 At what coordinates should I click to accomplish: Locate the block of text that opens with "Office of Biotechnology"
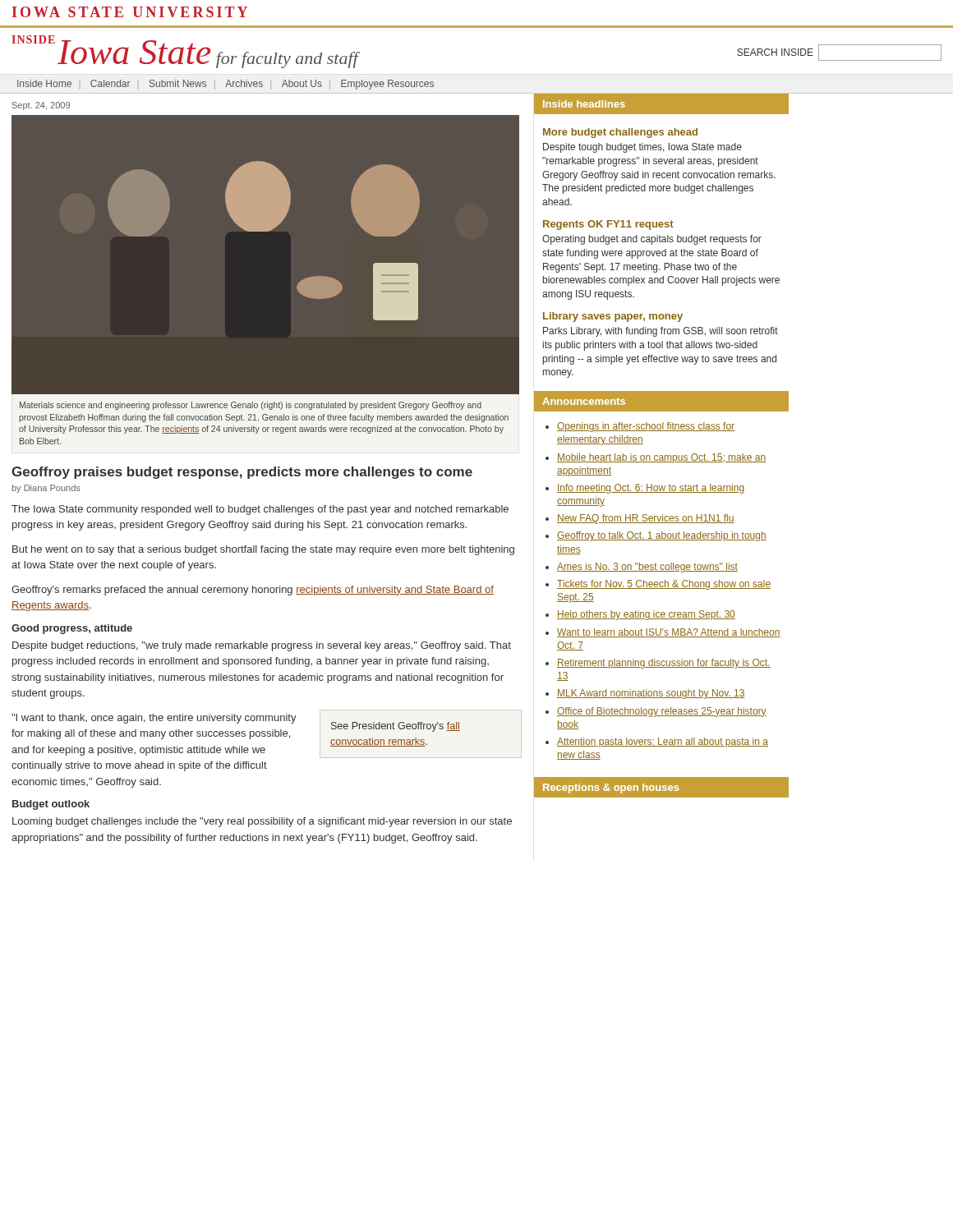pyautogui.click(x=662, y=718)
